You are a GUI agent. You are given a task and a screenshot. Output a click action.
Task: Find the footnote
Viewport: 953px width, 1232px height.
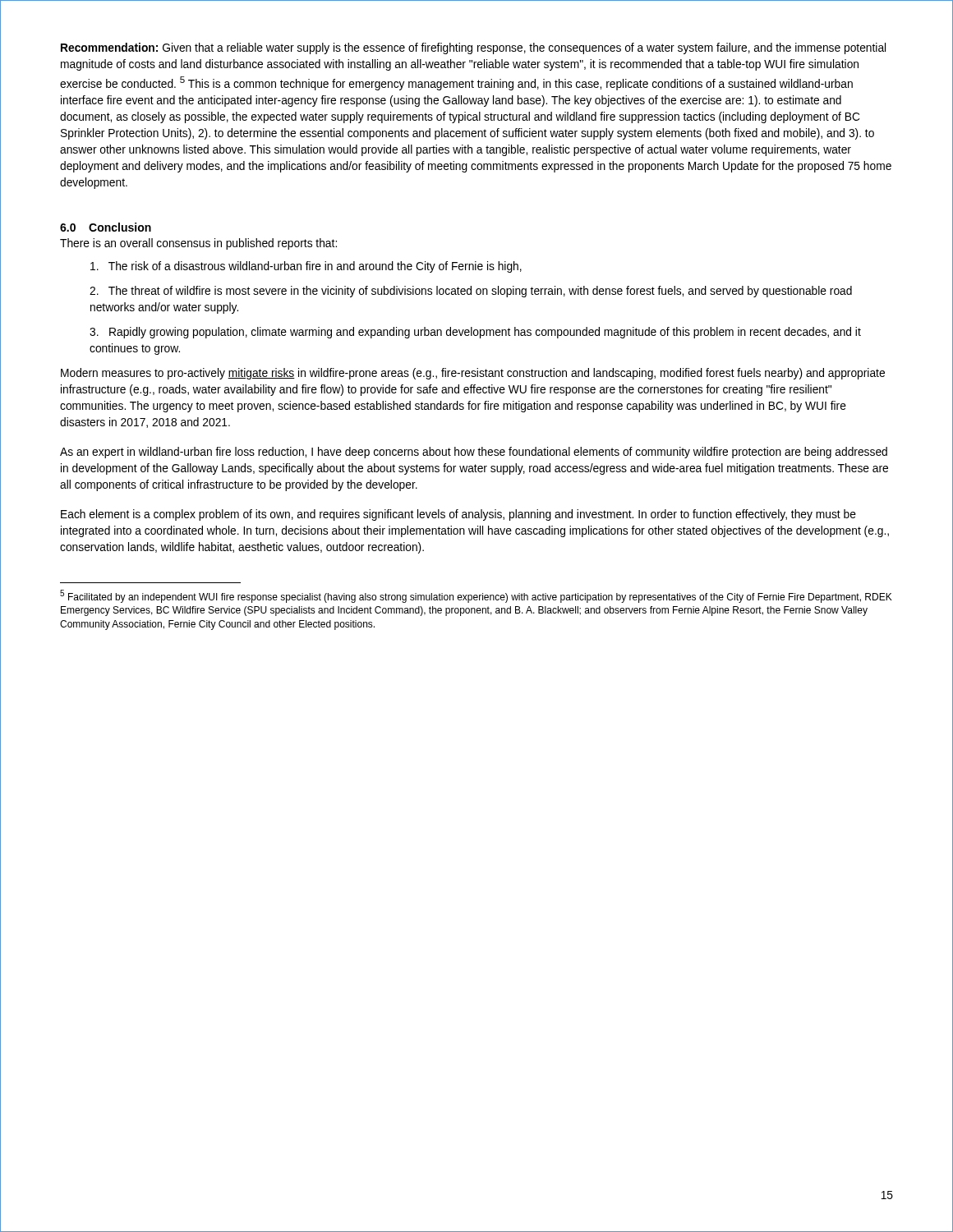click(476, 609)
